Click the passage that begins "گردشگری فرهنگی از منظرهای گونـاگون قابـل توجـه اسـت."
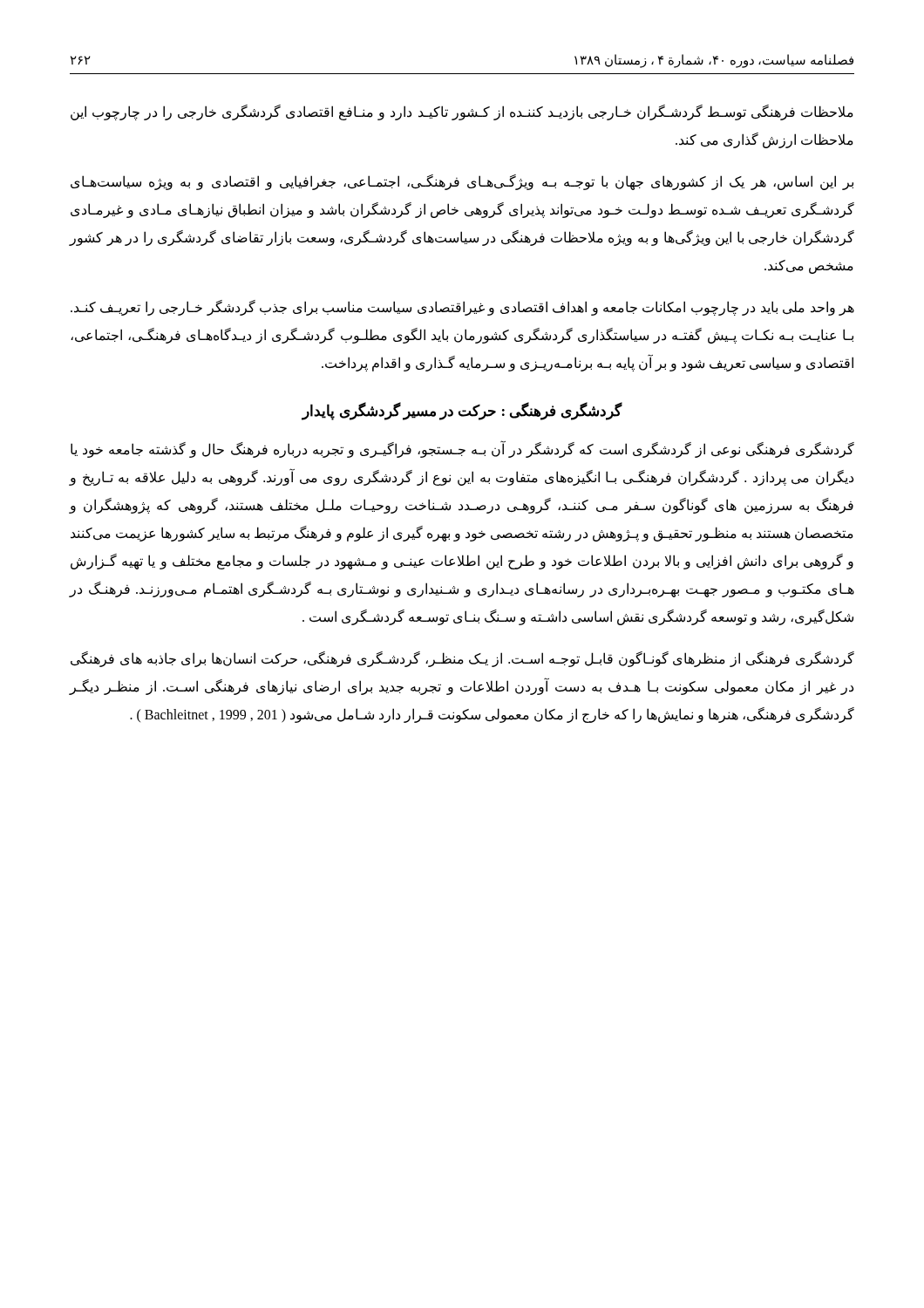The width and height of the screenshot is (924, 1308). click(462, 687)
